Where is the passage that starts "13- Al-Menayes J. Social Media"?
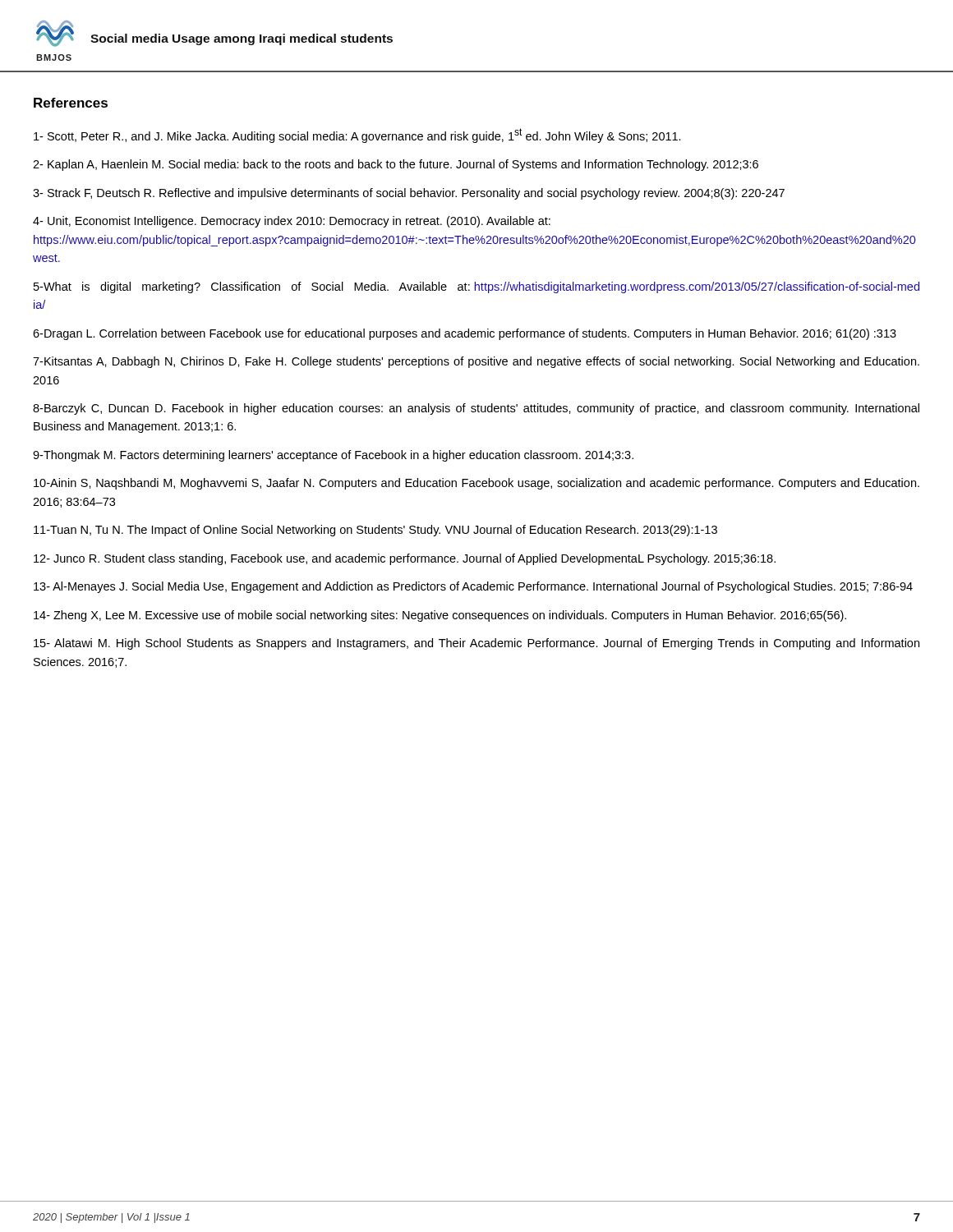 pyautogui.click(x=473, y=587)
